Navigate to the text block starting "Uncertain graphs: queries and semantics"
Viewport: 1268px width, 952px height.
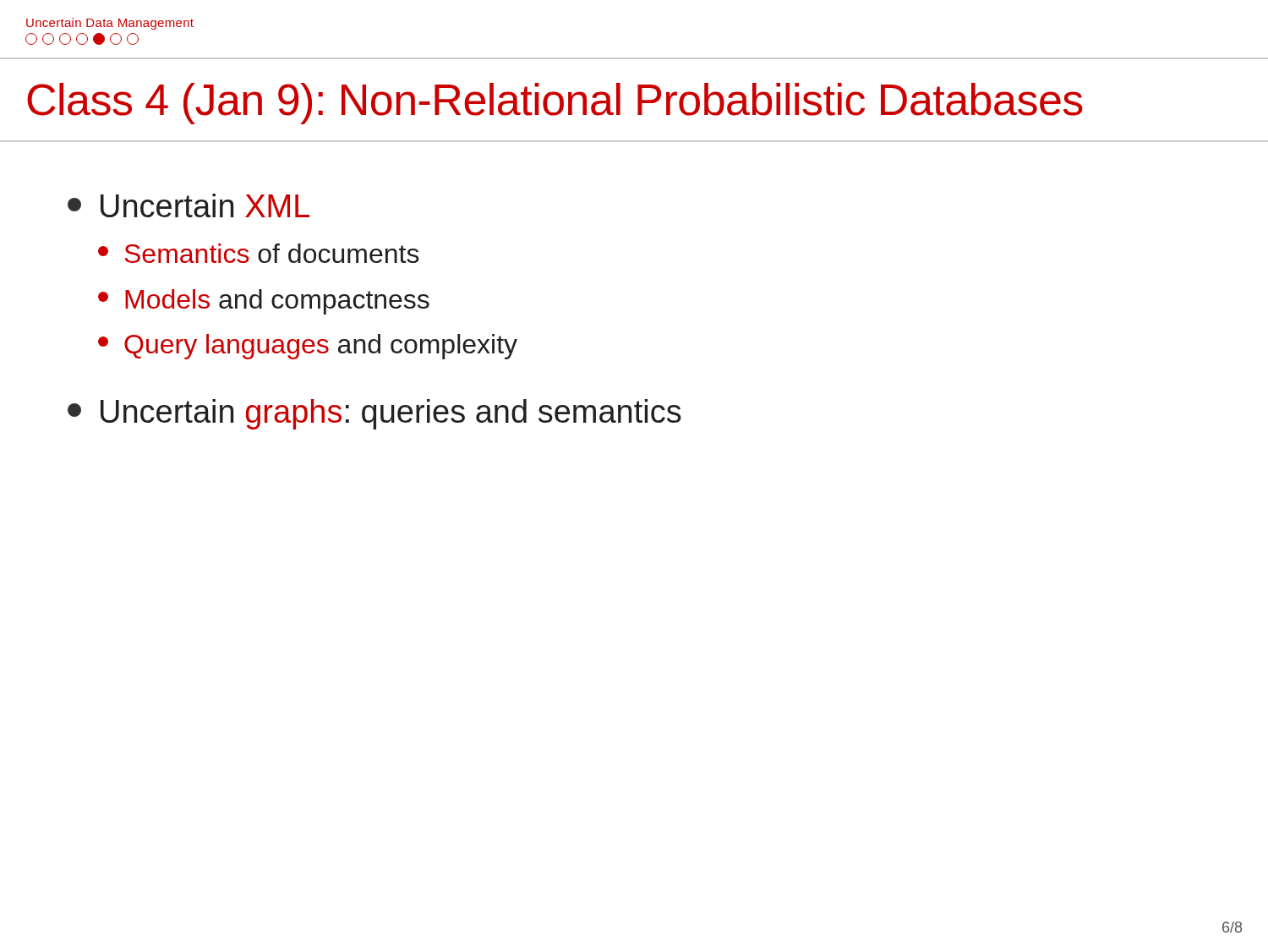375,412
